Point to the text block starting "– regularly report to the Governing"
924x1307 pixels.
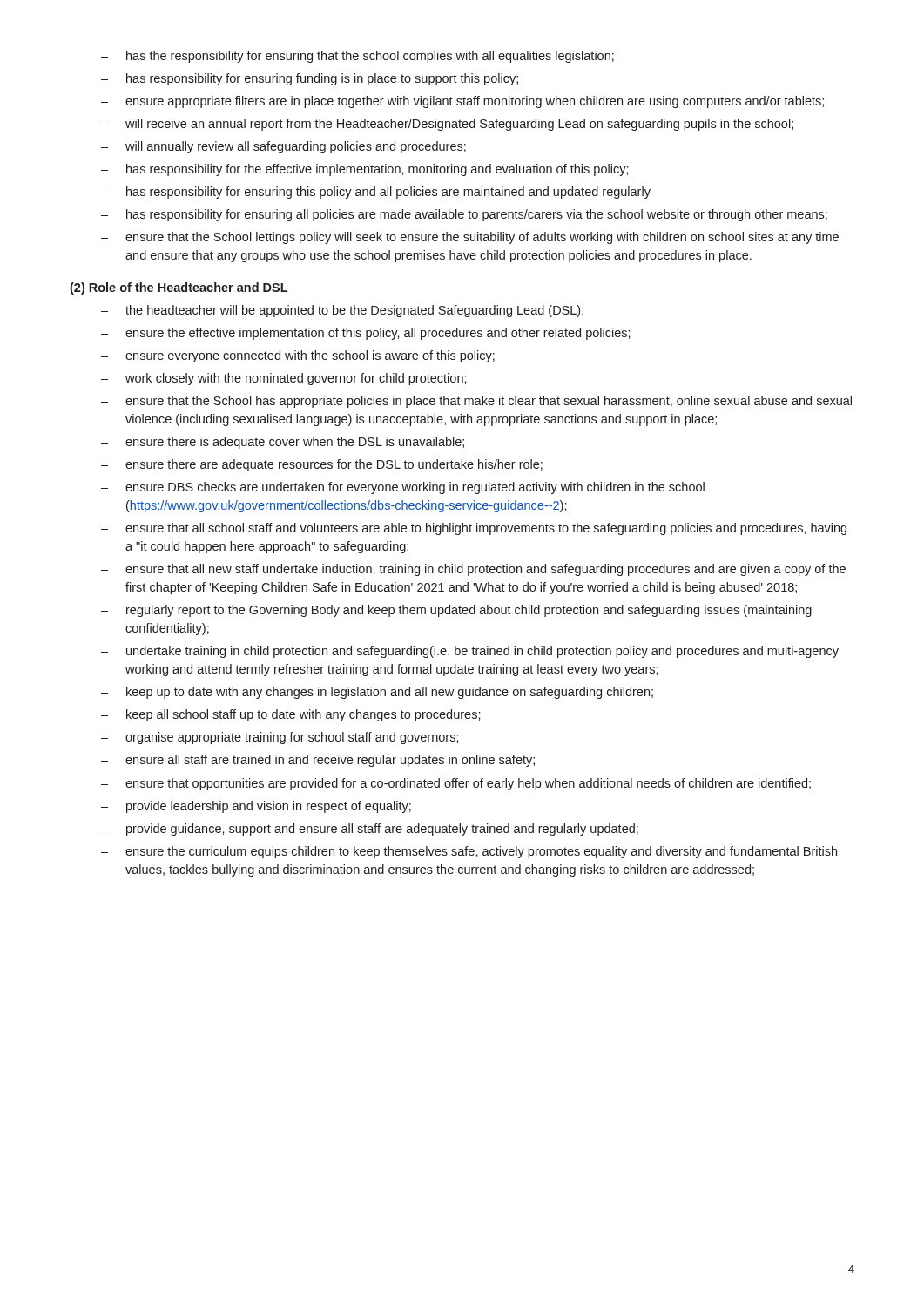pyautogui.click(x=478, y=620)
